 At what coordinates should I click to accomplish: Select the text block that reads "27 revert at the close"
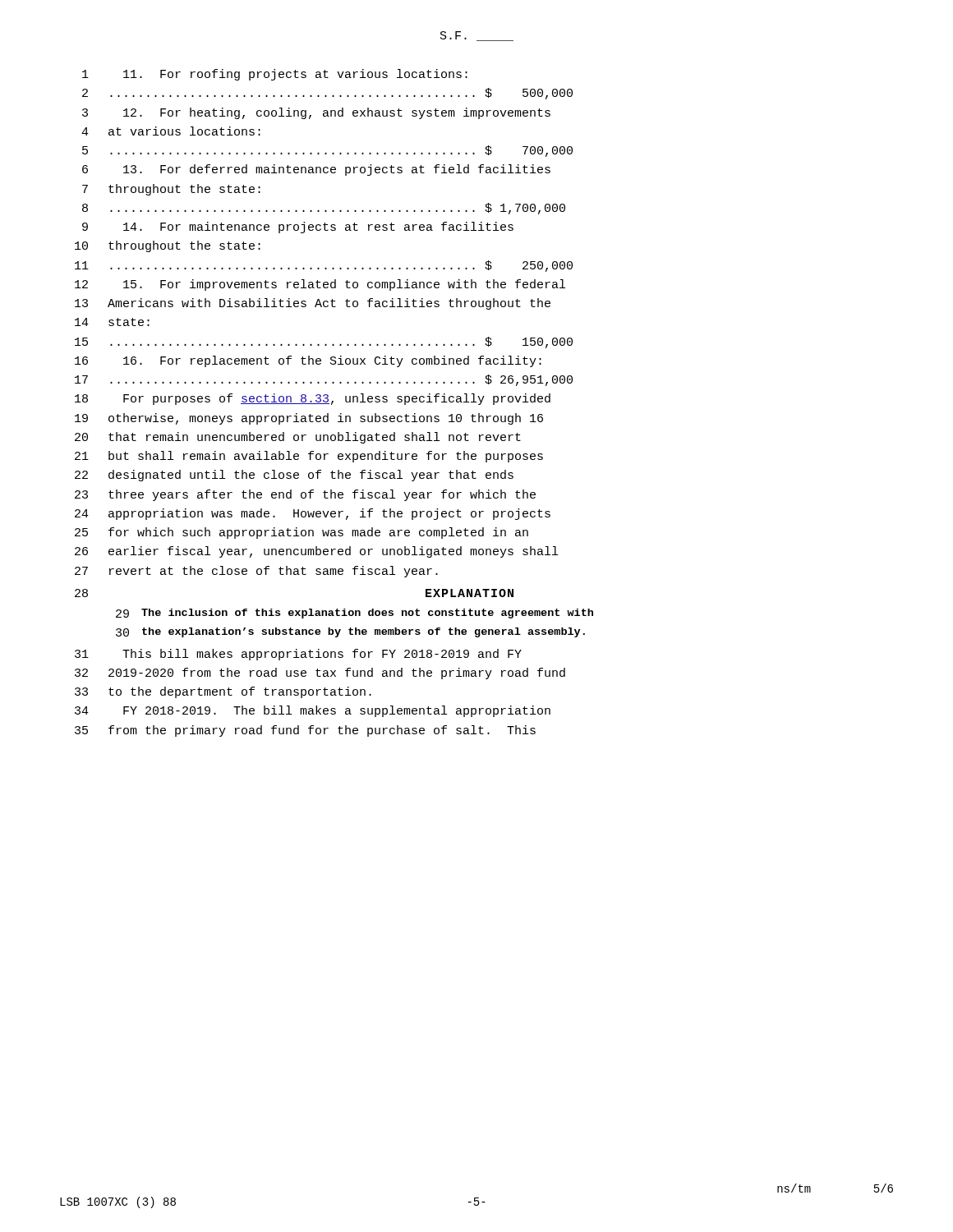[x=250, y=572]
